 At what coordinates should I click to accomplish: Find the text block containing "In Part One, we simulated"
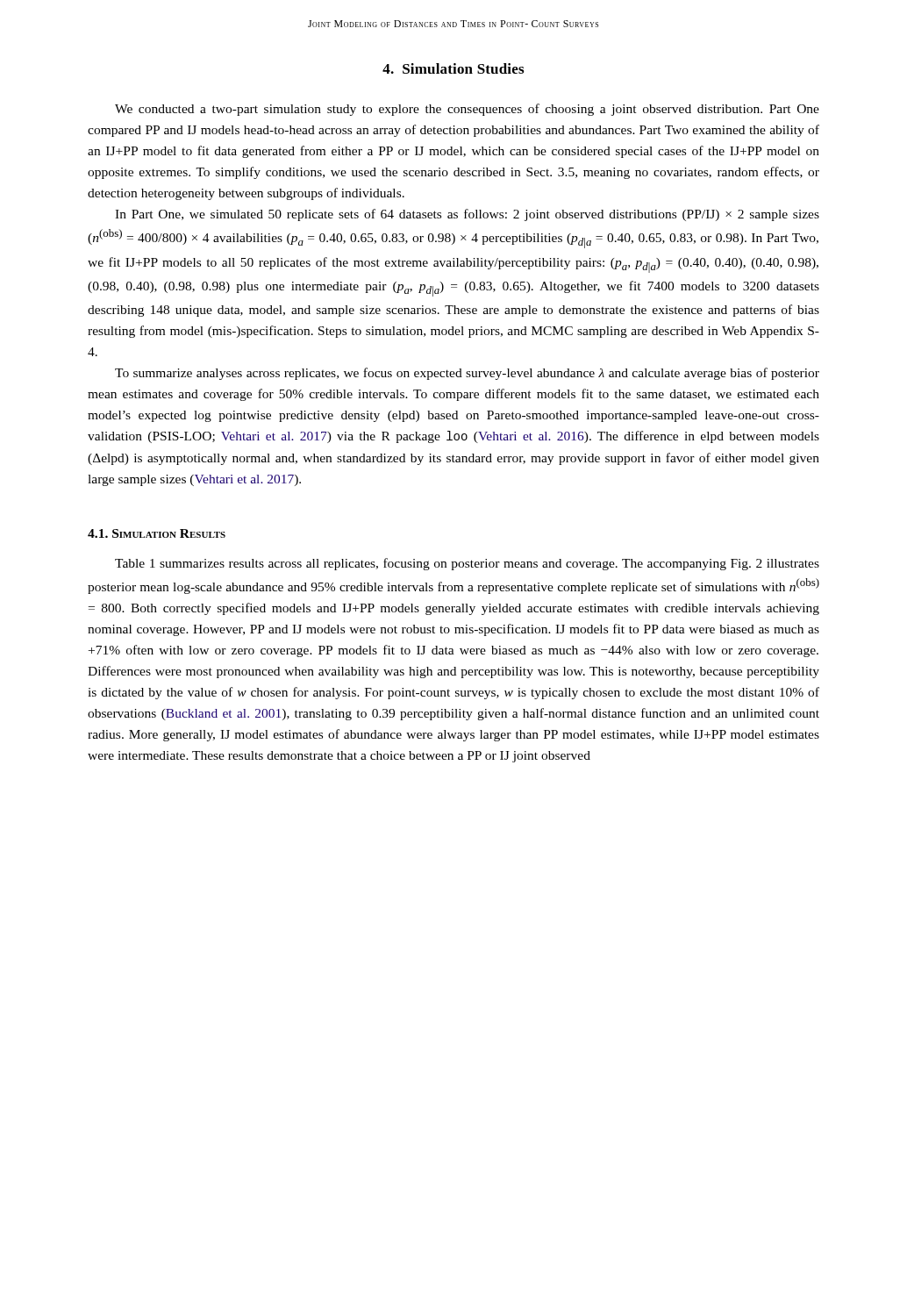click(x=454, y=283)
